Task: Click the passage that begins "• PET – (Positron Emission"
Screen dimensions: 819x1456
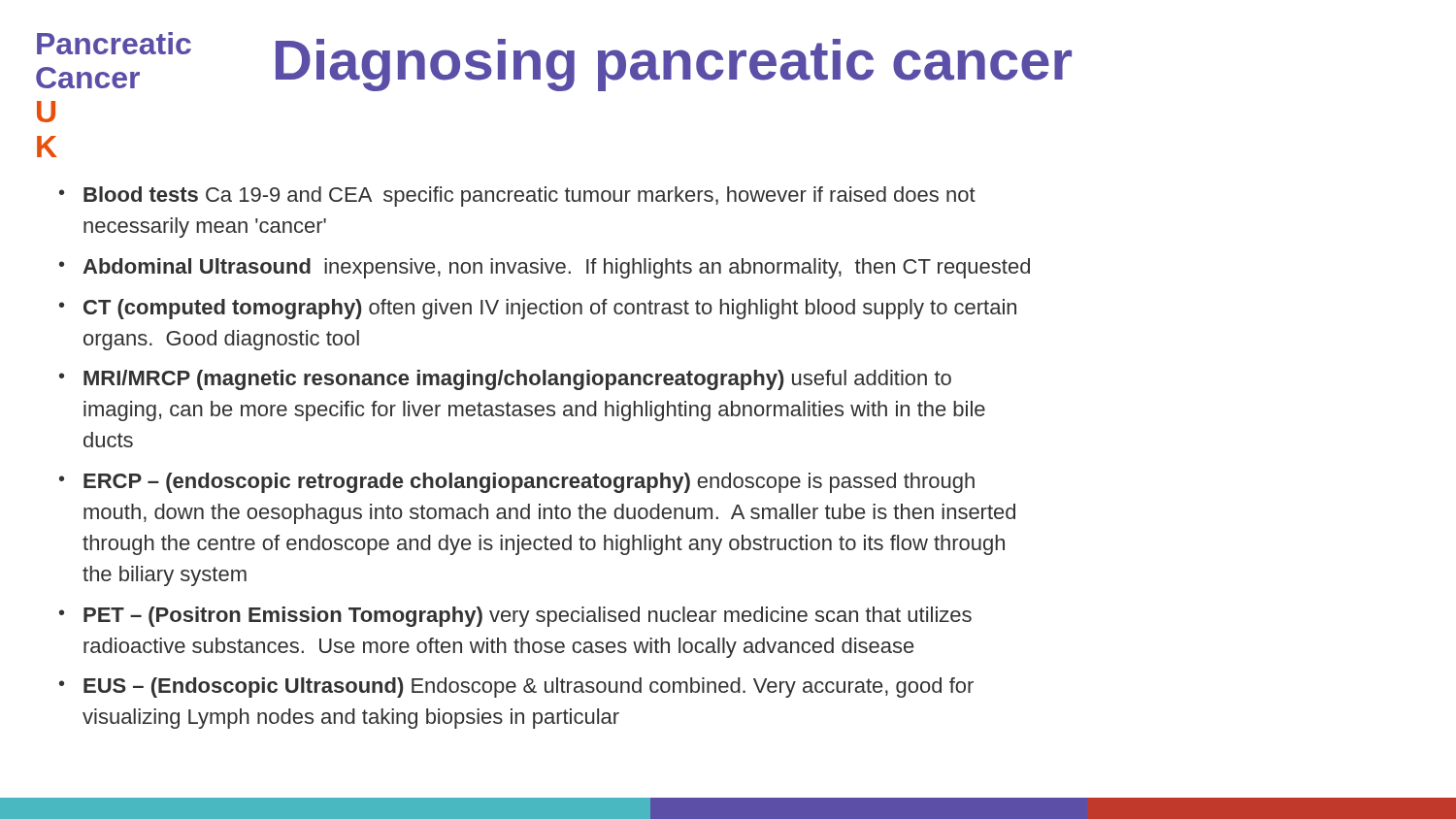Action: point(515,630)
